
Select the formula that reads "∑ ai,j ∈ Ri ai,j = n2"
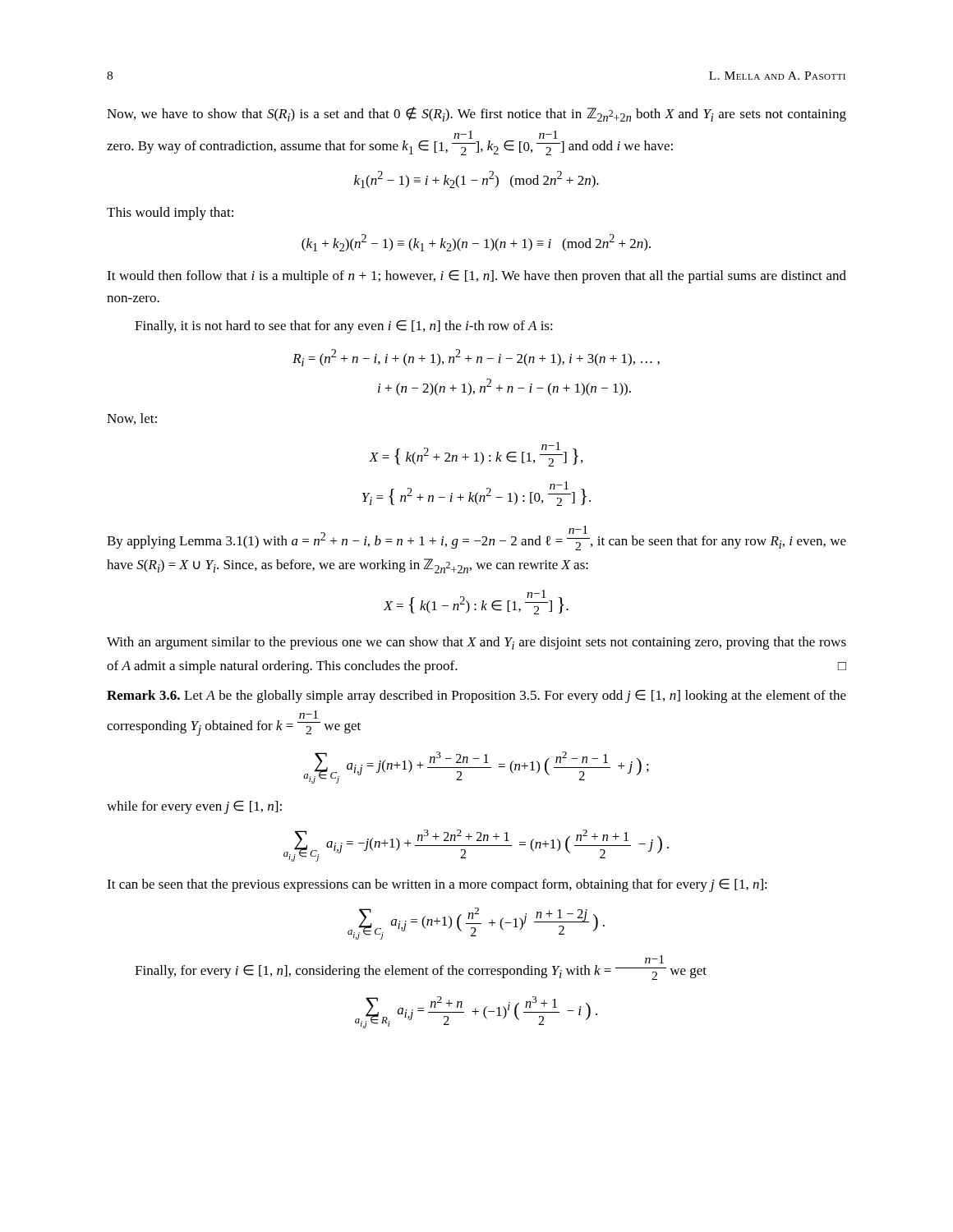coord(476,1011)
